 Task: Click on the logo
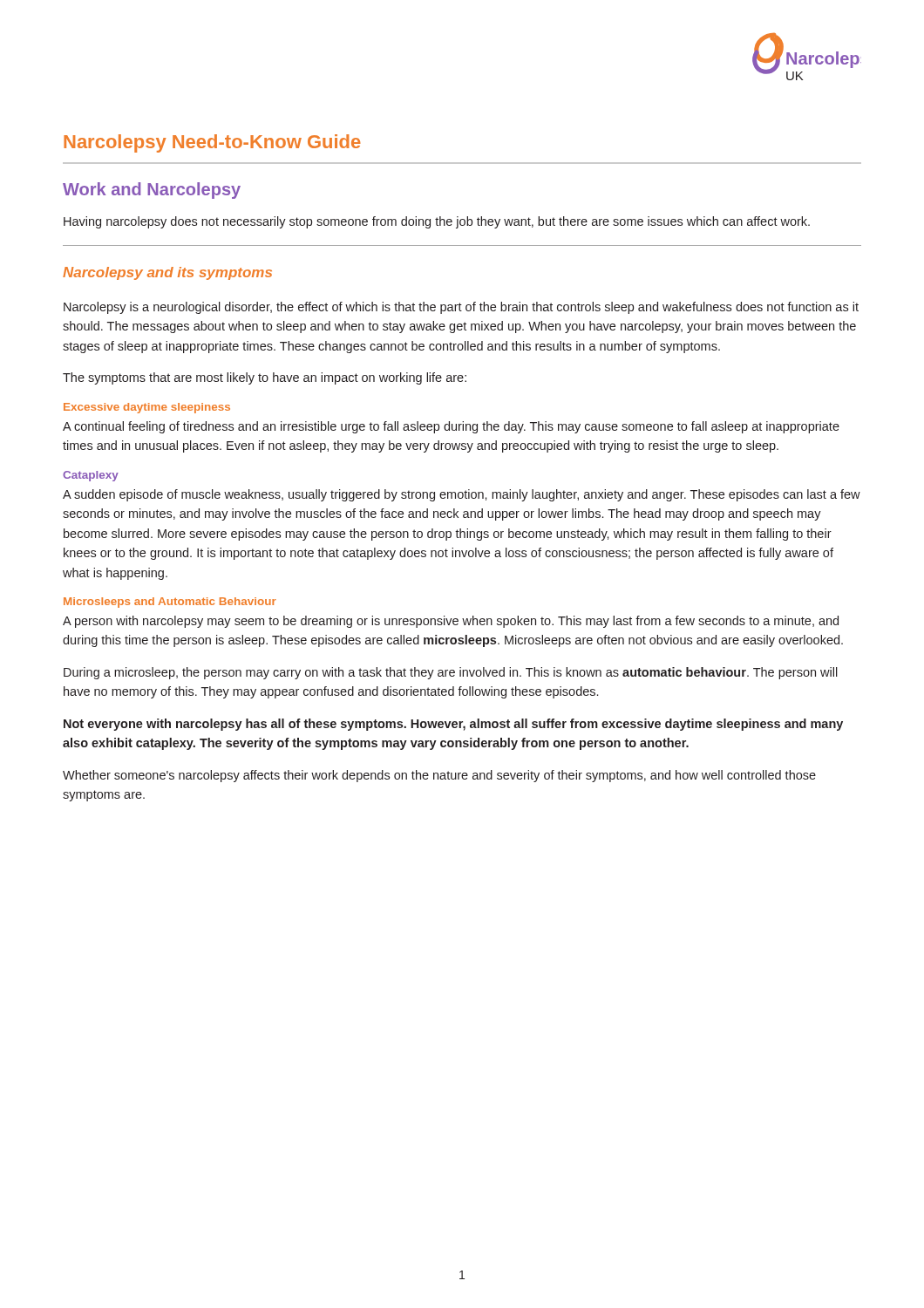(778, 59)
